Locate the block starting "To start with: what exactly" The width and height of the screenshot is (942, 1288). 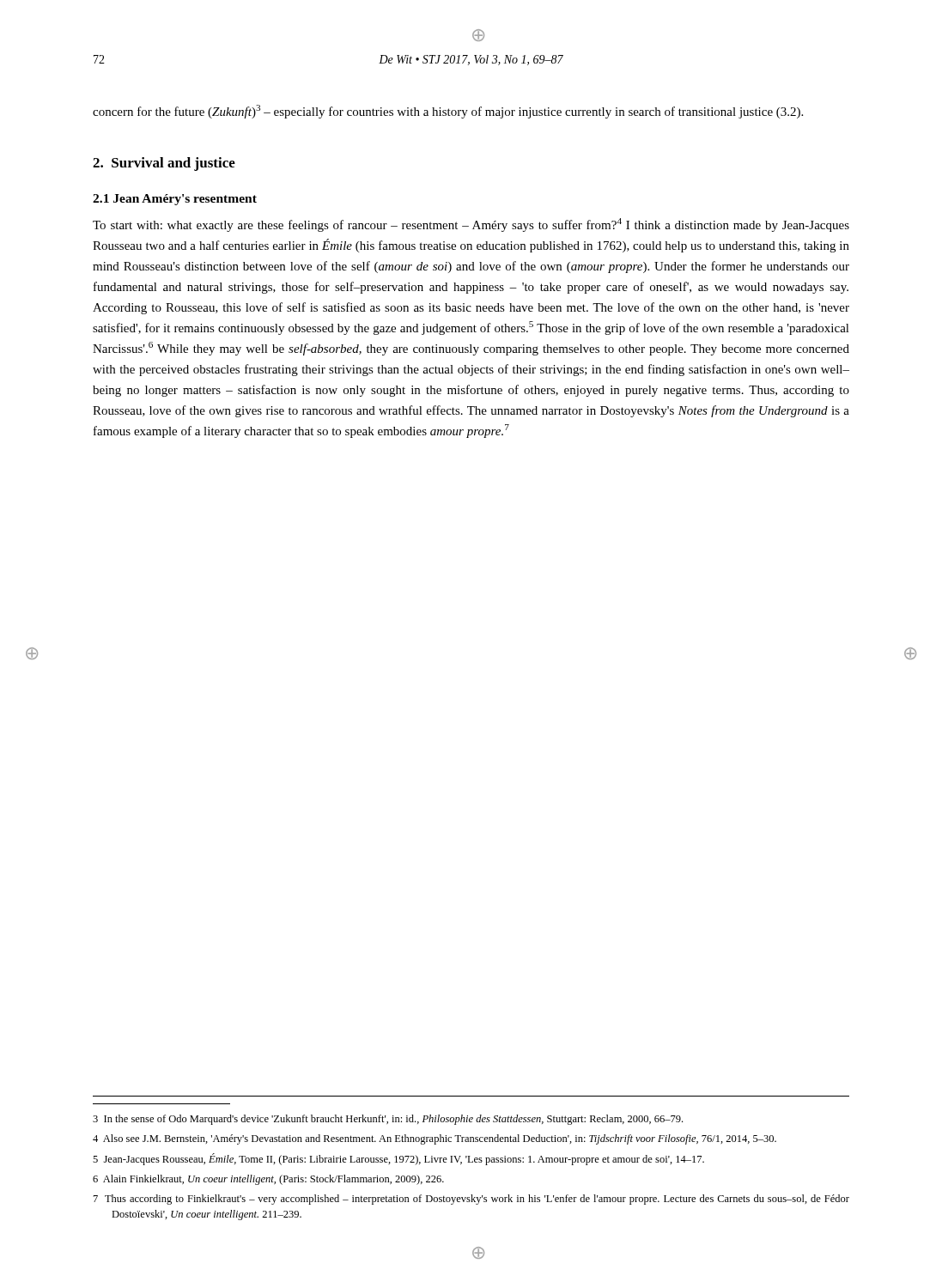click(471, 327)
